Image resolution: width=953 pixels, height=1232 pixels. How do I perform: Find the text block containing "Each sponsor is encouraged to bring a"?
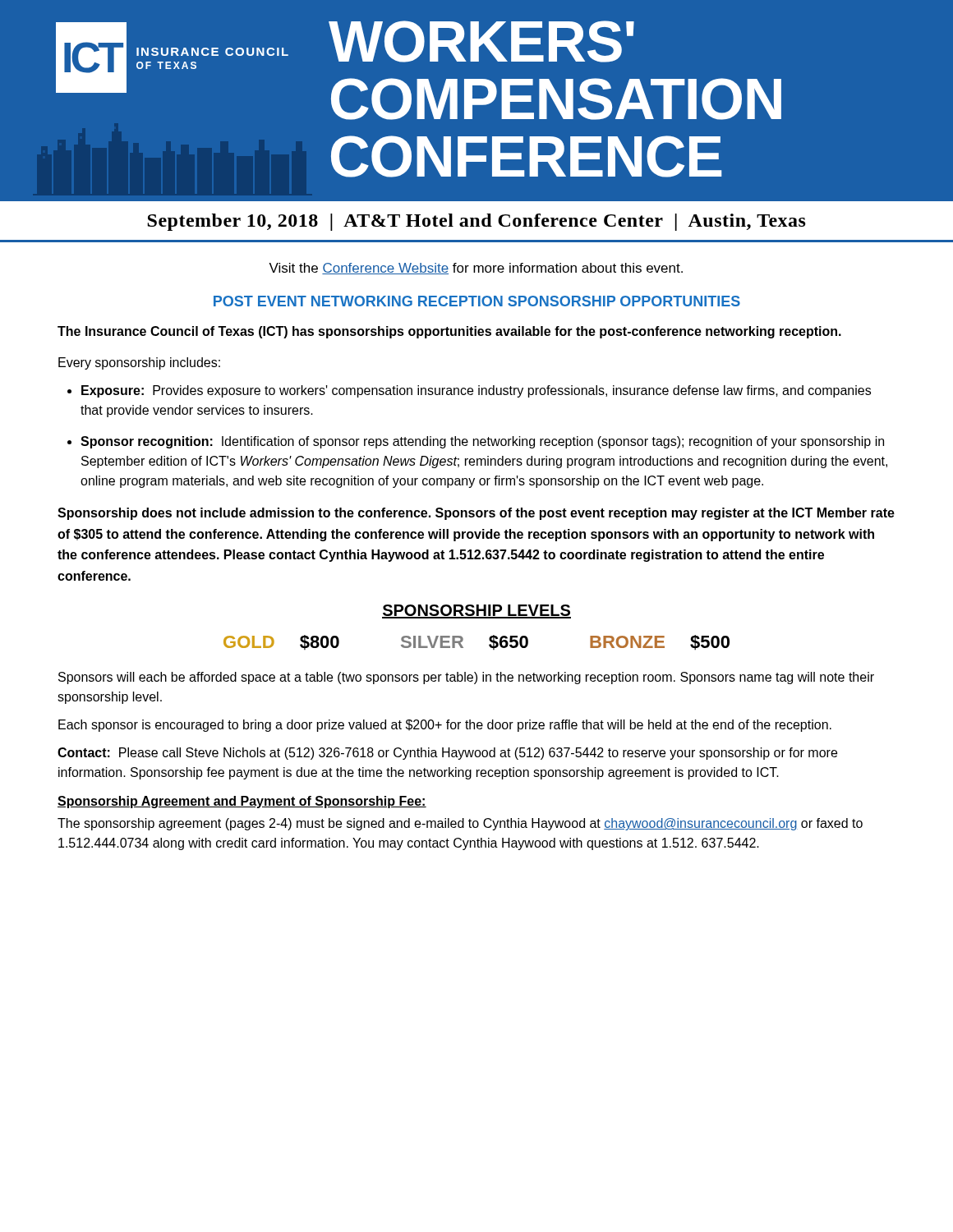[445, 725]
